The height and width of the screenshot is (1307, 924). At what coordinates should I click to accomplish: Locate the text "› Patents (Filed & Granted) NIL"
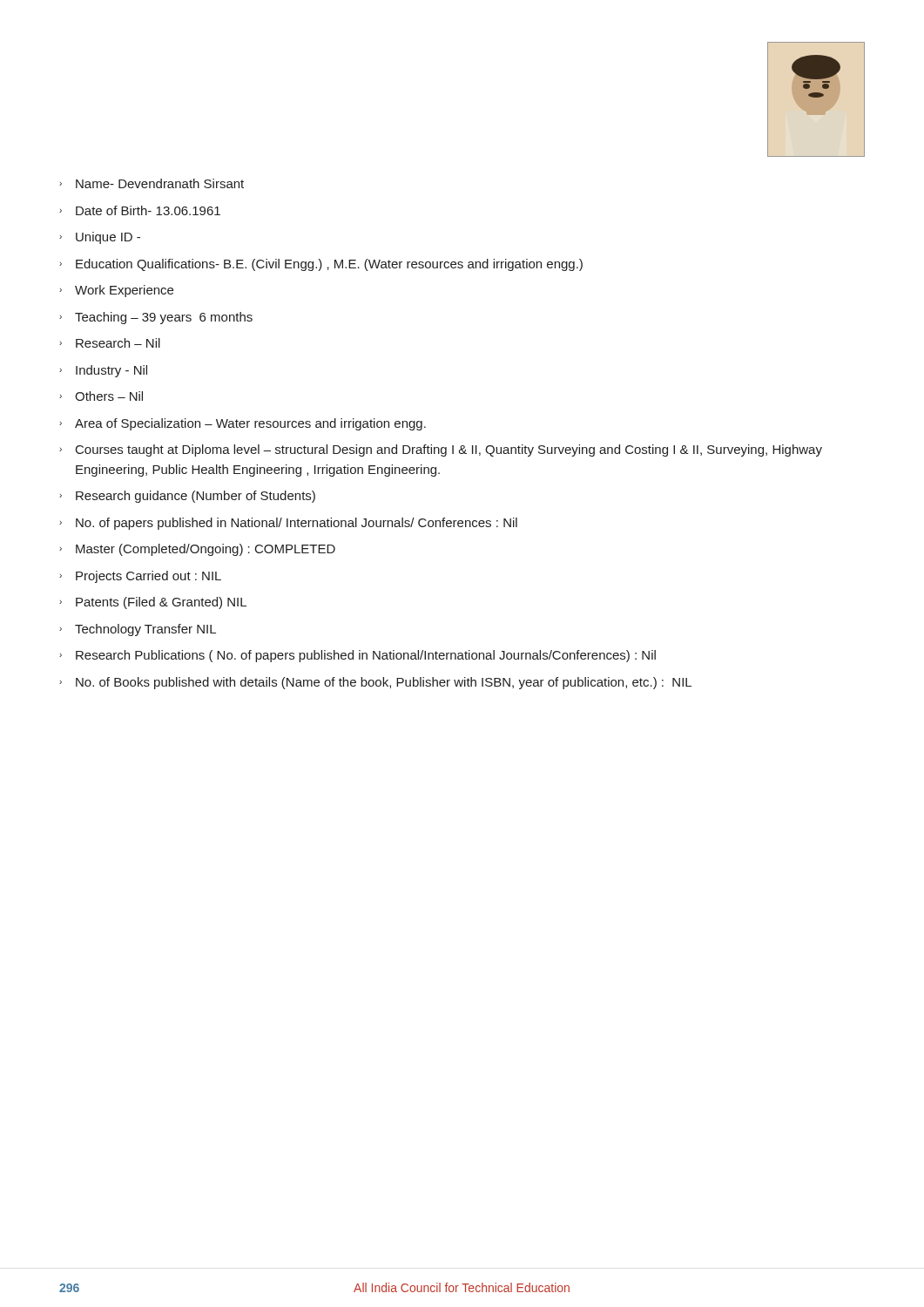click(x=153, y=603)
